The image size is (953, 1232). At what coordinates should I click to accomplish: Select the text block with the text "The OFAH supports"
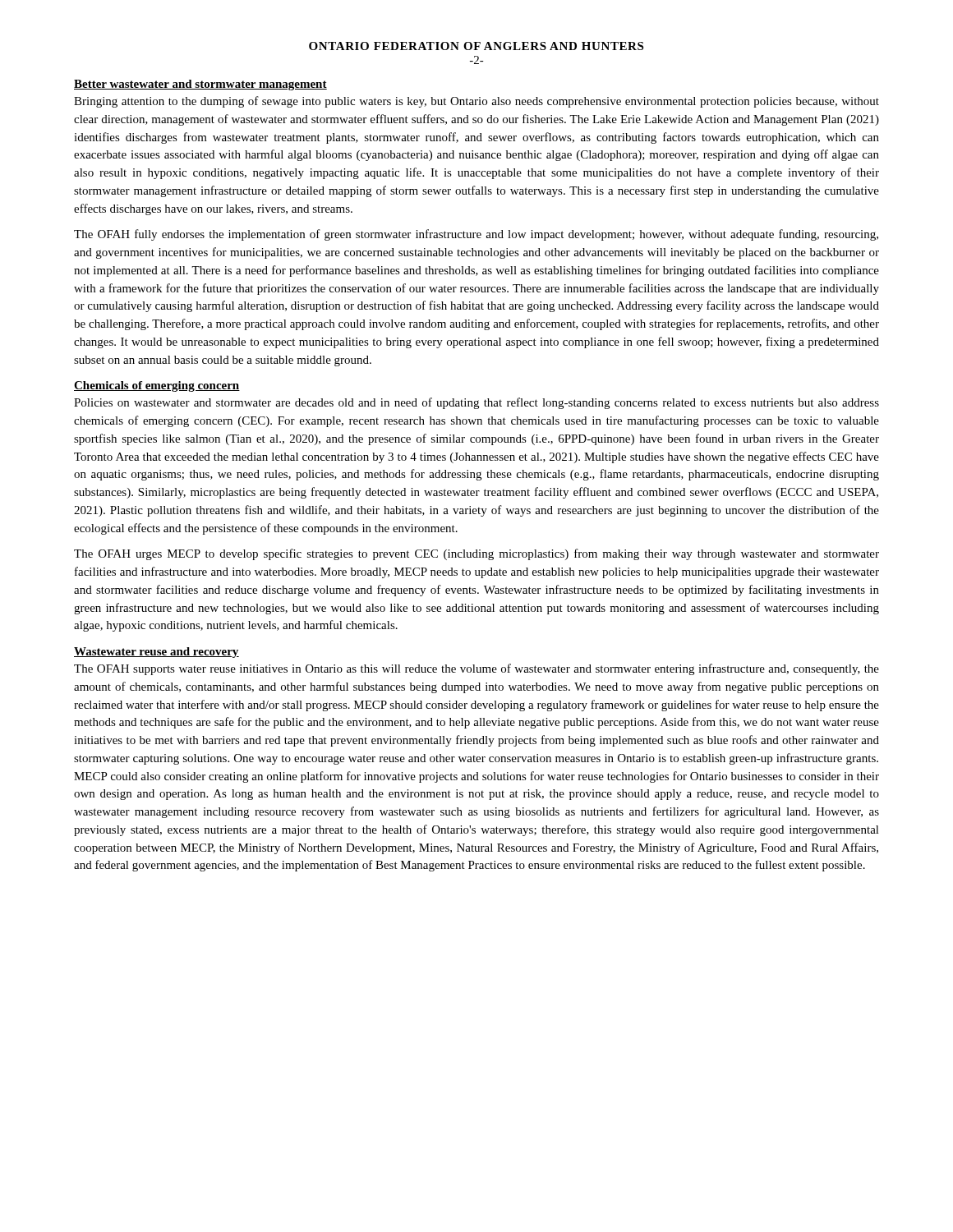pos(476,767)
